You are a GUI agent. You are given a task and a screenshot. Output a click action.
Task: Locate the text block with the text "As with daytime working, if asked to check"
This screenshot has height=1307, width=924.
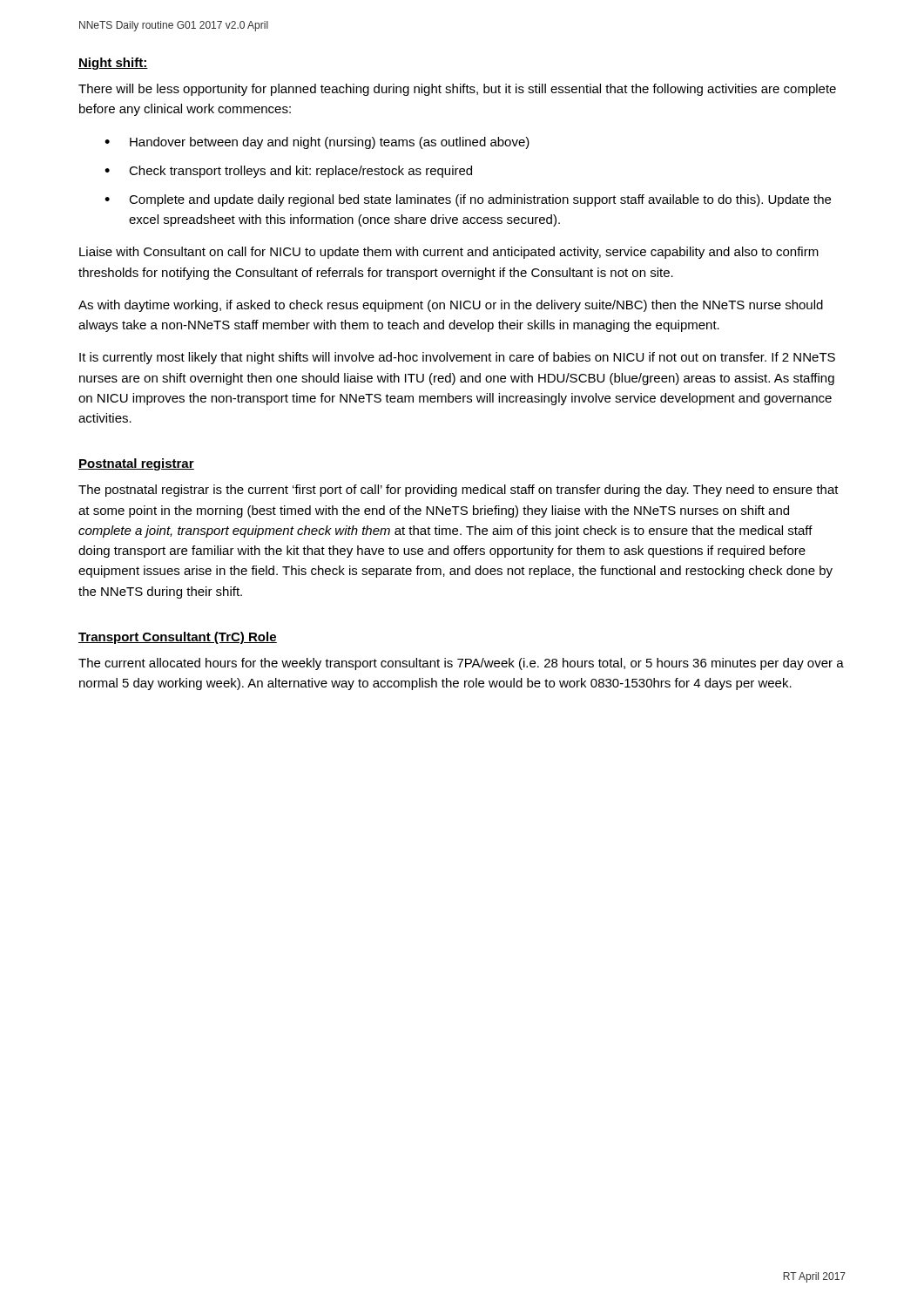coord(451,315)
